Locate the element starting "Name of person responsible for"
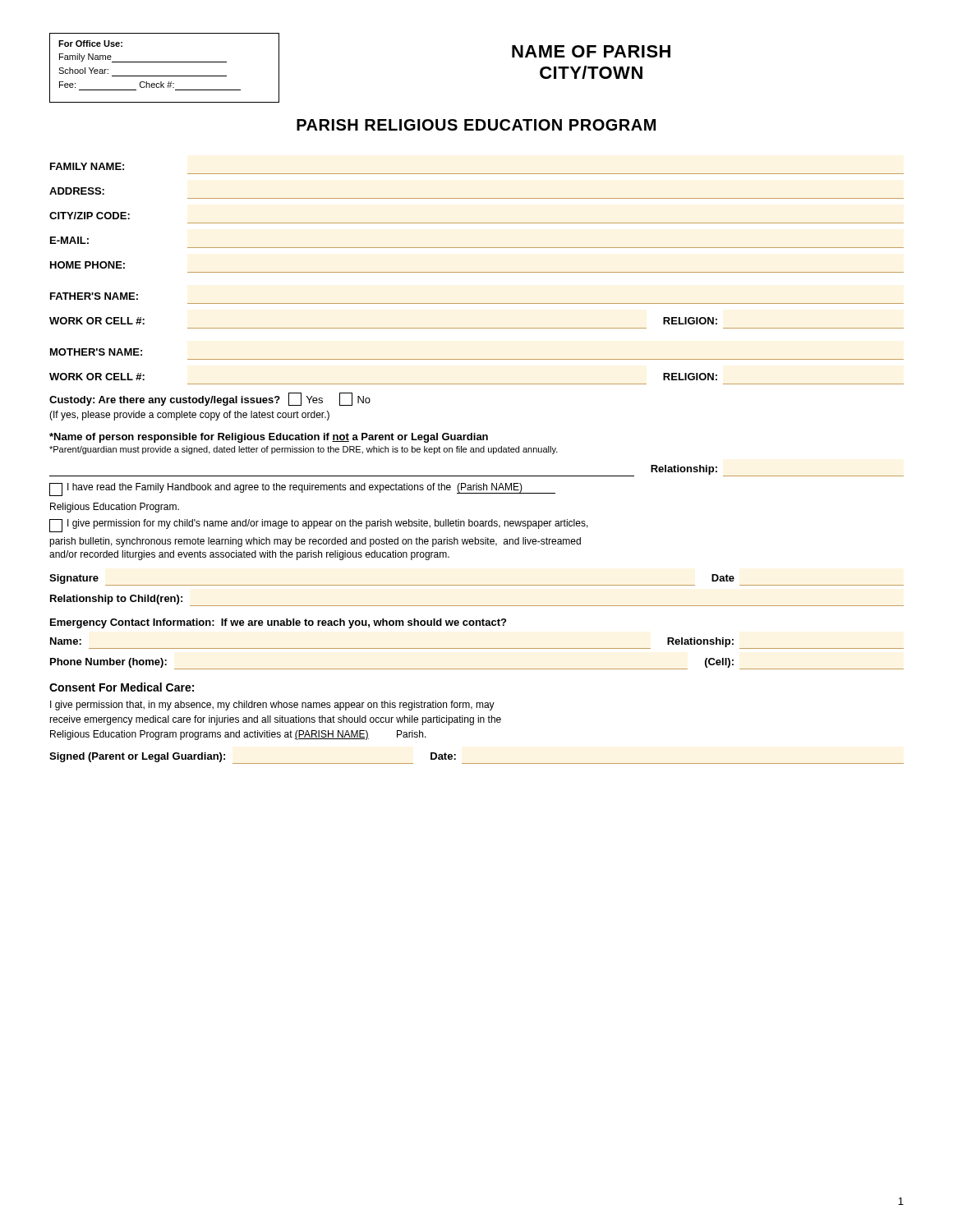This screenshot has width=953, height=1232. click(476, 453)
